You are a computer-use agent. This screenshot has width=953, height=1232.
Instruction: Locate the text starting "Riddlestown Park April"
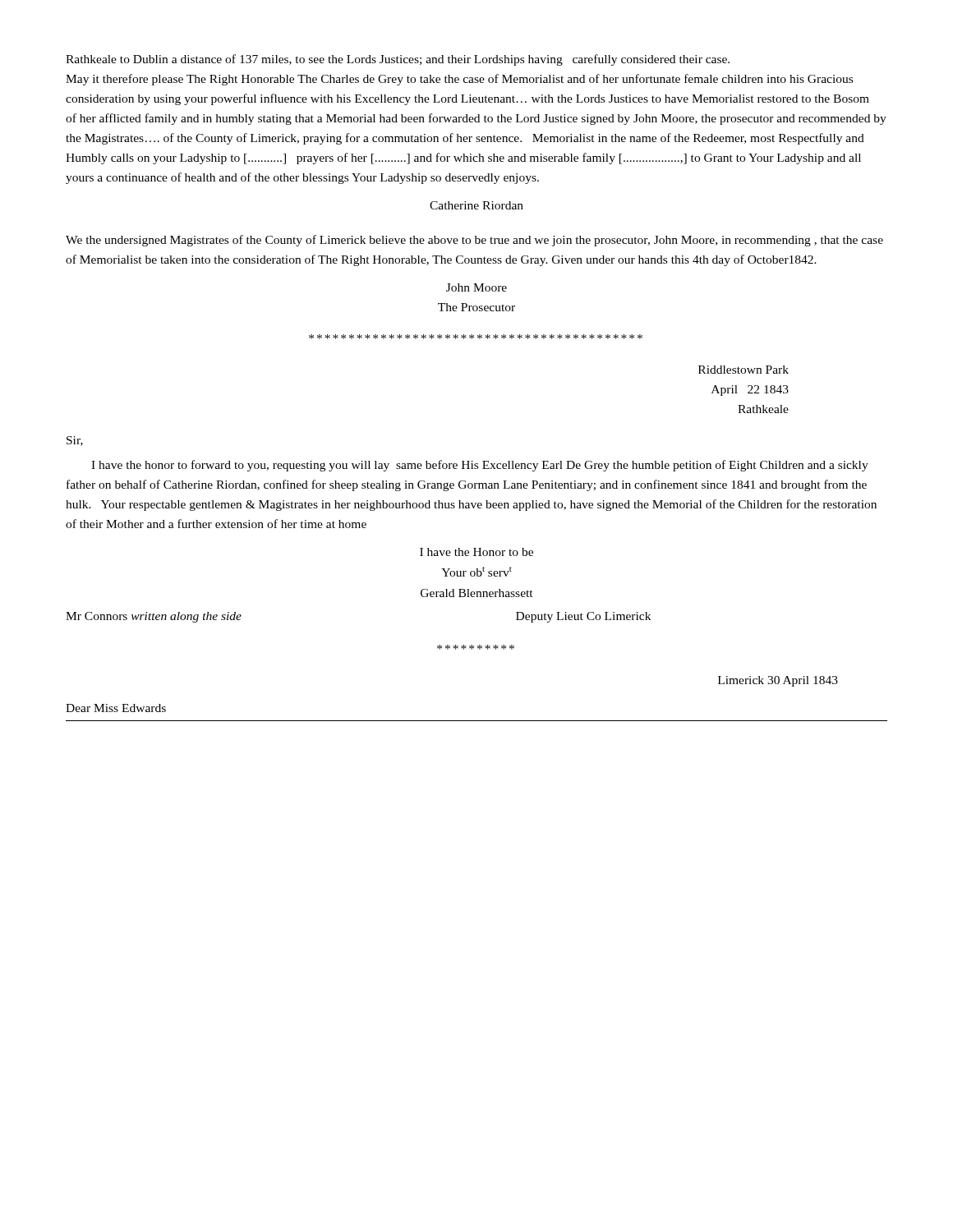(x=743, y=389)
